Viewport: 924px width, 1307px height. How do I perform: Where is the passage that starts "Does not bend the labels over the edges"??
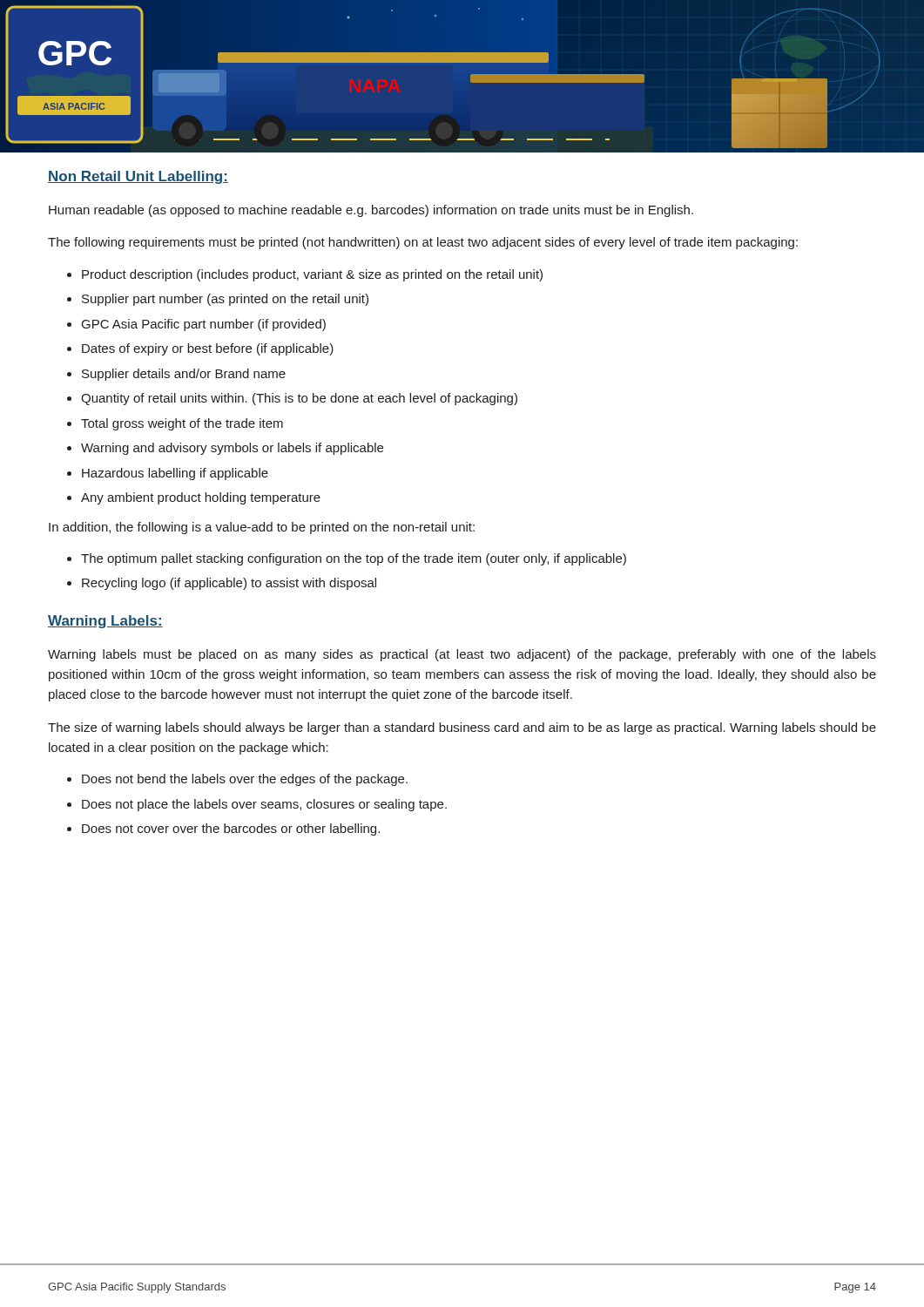tap(245, 779)
